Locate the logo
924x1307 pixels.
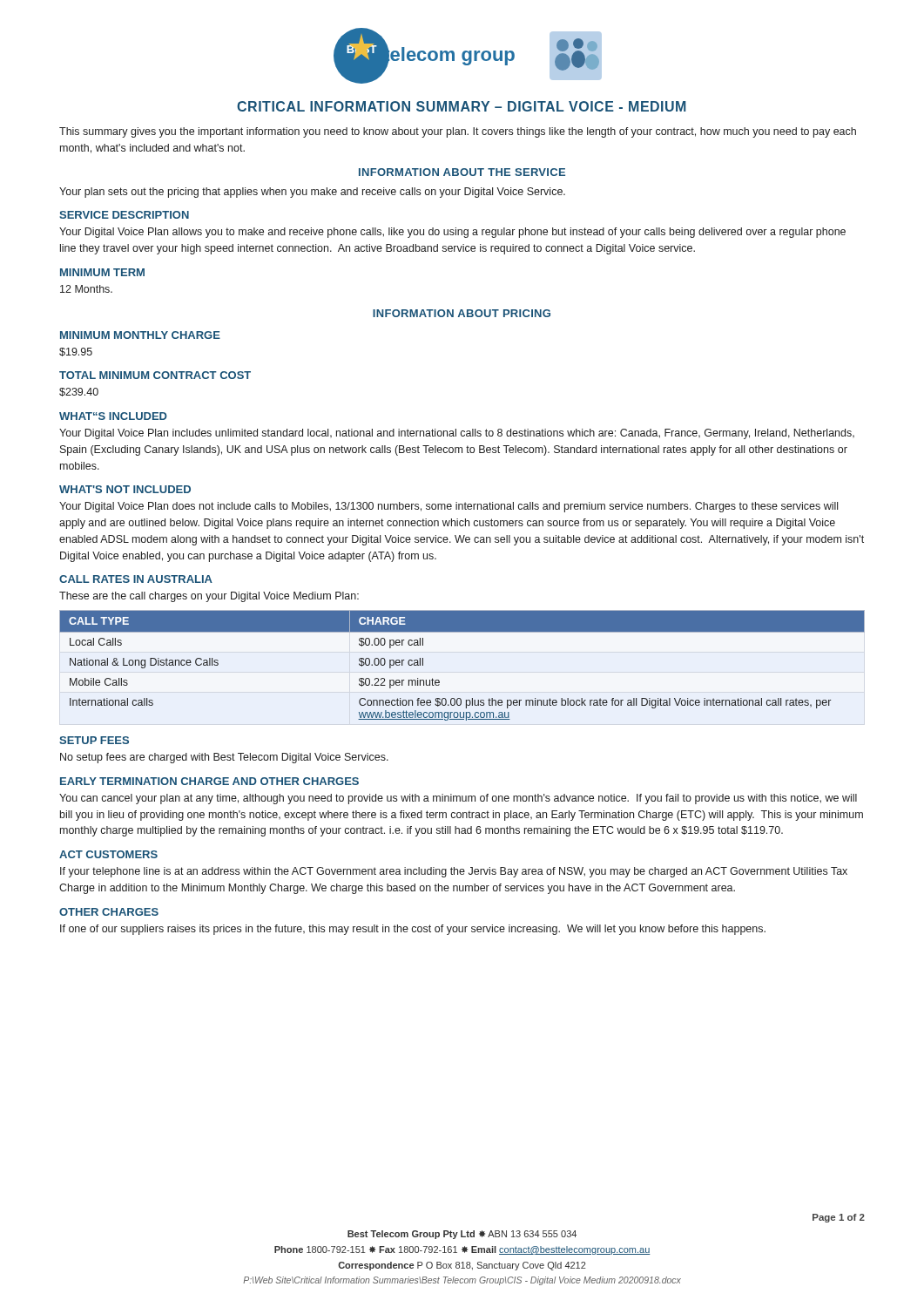click(462, 47)
